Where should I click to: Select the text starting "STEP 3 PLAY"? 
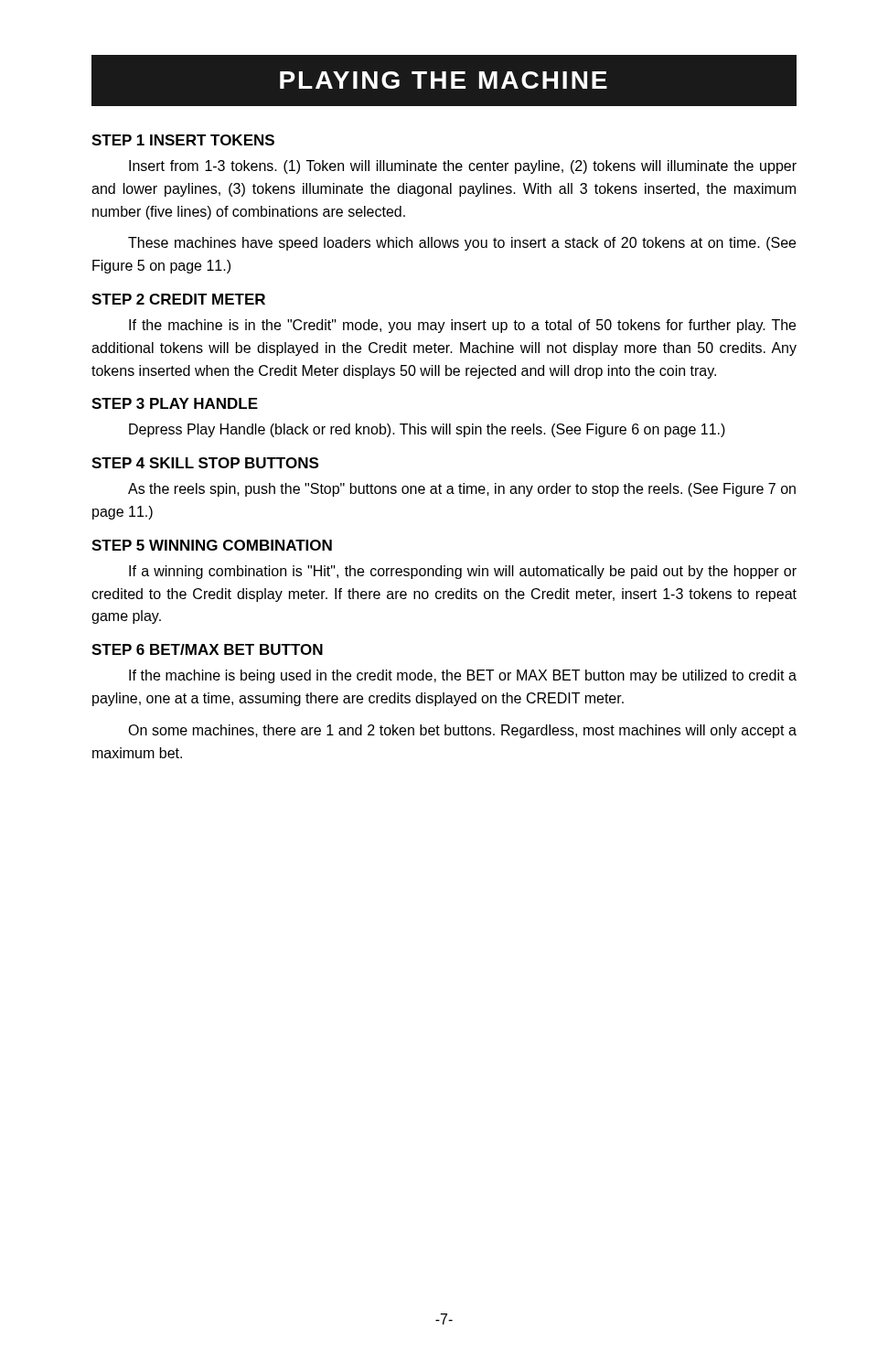tap(175, 404)
